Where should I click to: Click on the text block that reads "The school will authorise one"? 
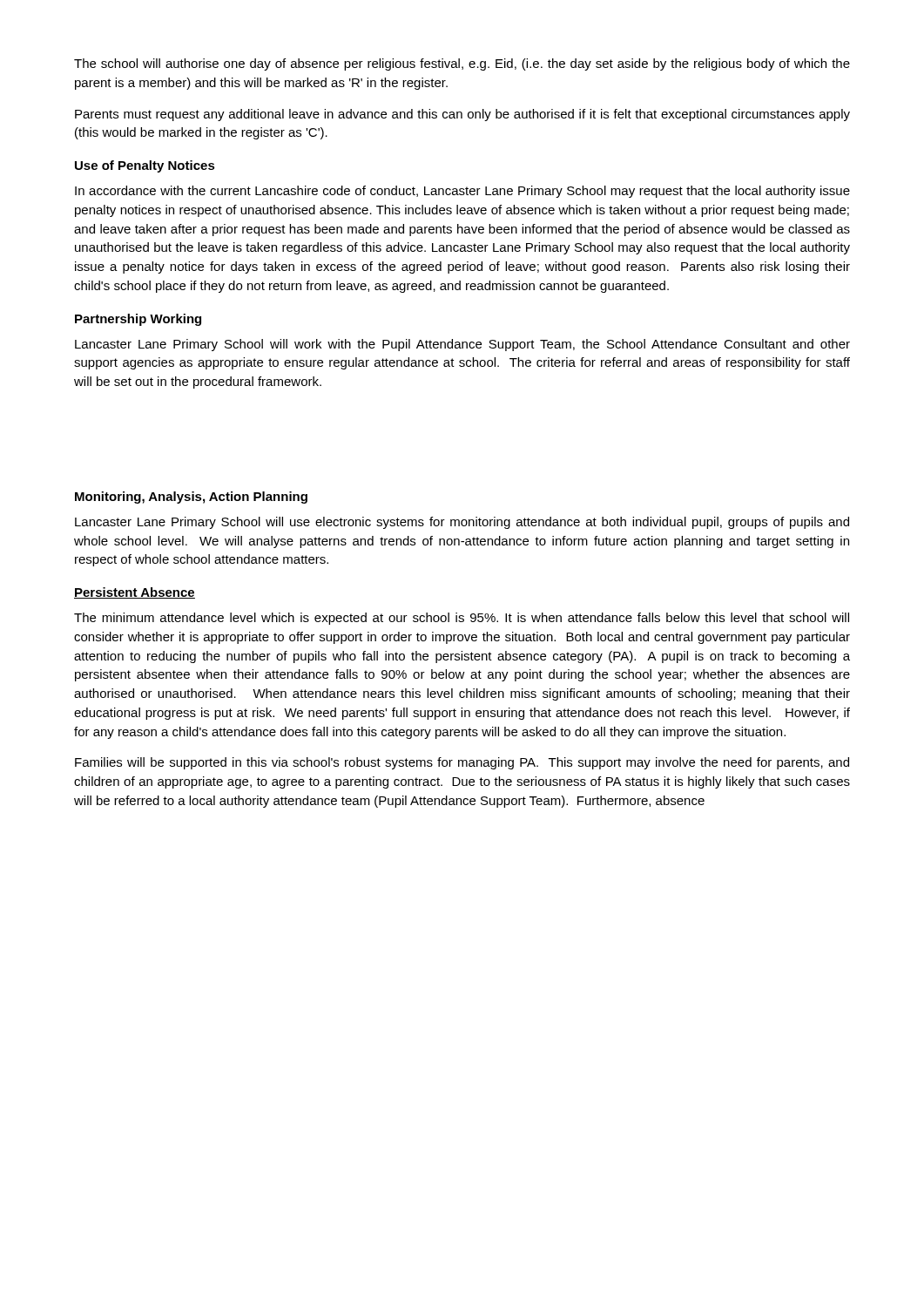pos(462,73)
